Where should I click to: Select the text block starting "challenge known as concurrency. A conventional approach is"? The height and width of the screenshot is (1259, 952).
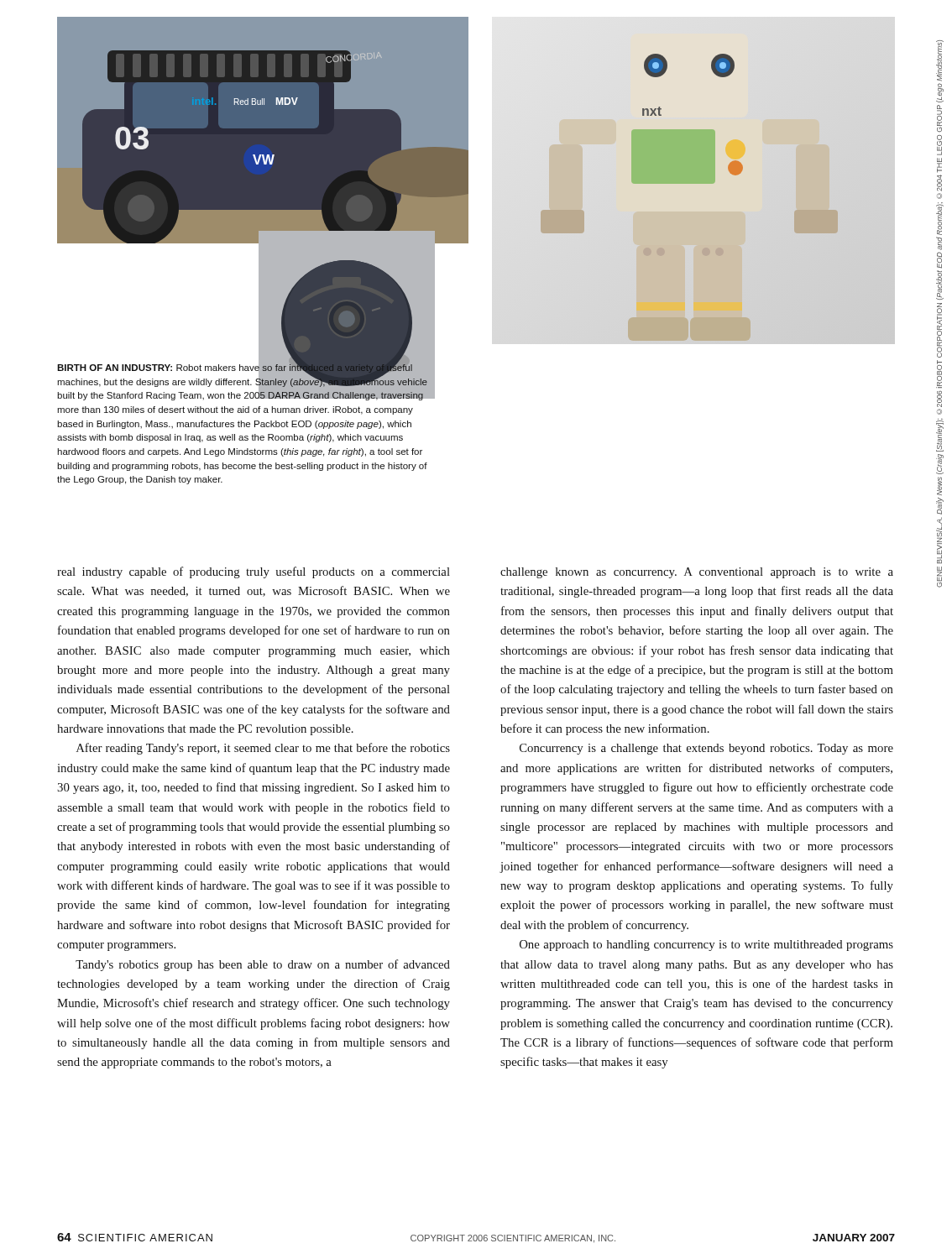click(x=697, y=817)
